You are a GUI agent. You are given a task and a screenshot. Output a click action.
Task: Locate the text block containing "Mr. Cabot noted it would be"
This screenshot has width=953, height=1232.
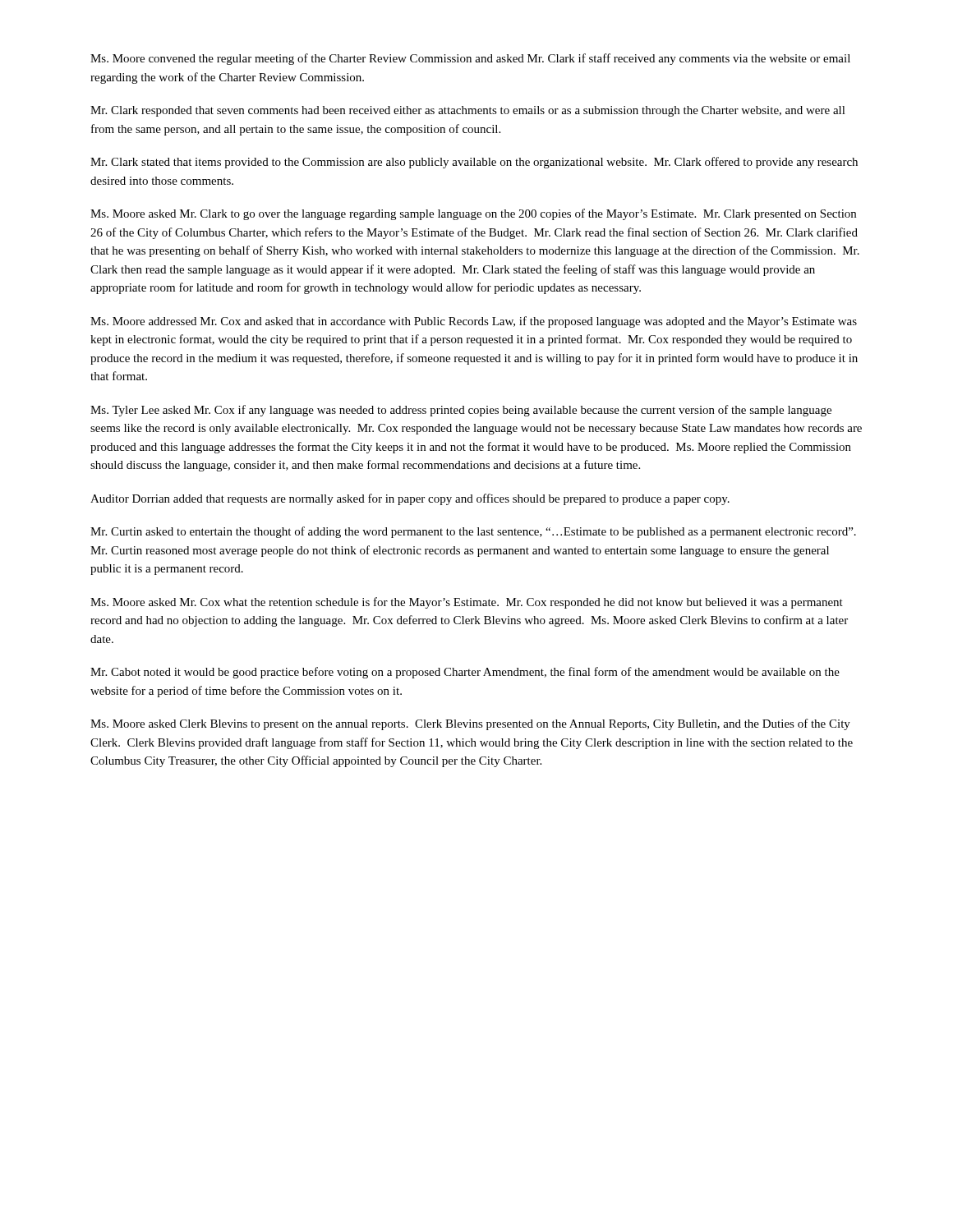coord(465,681)
